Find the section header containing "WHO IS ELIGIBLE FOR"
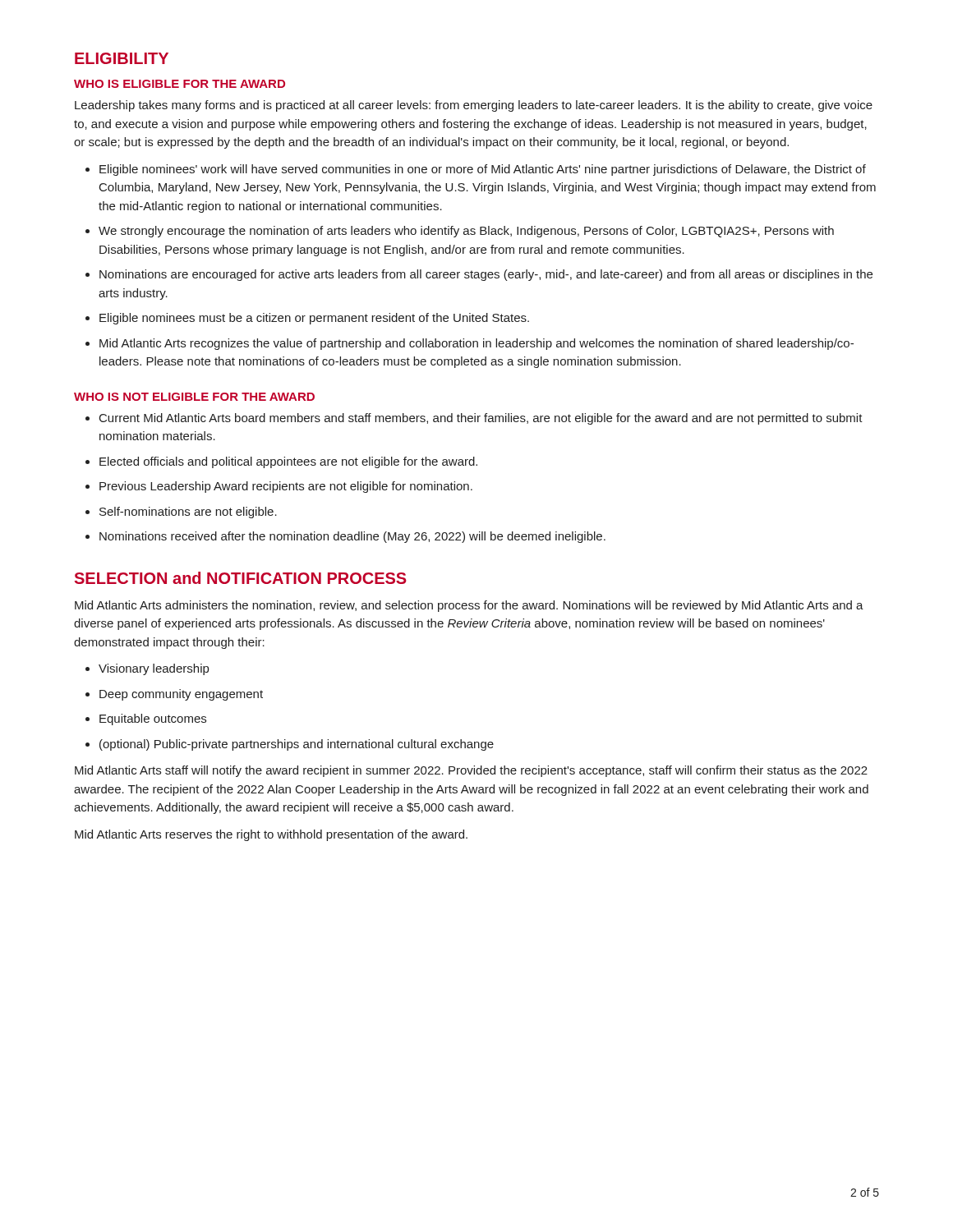 [x=180, y=84]
